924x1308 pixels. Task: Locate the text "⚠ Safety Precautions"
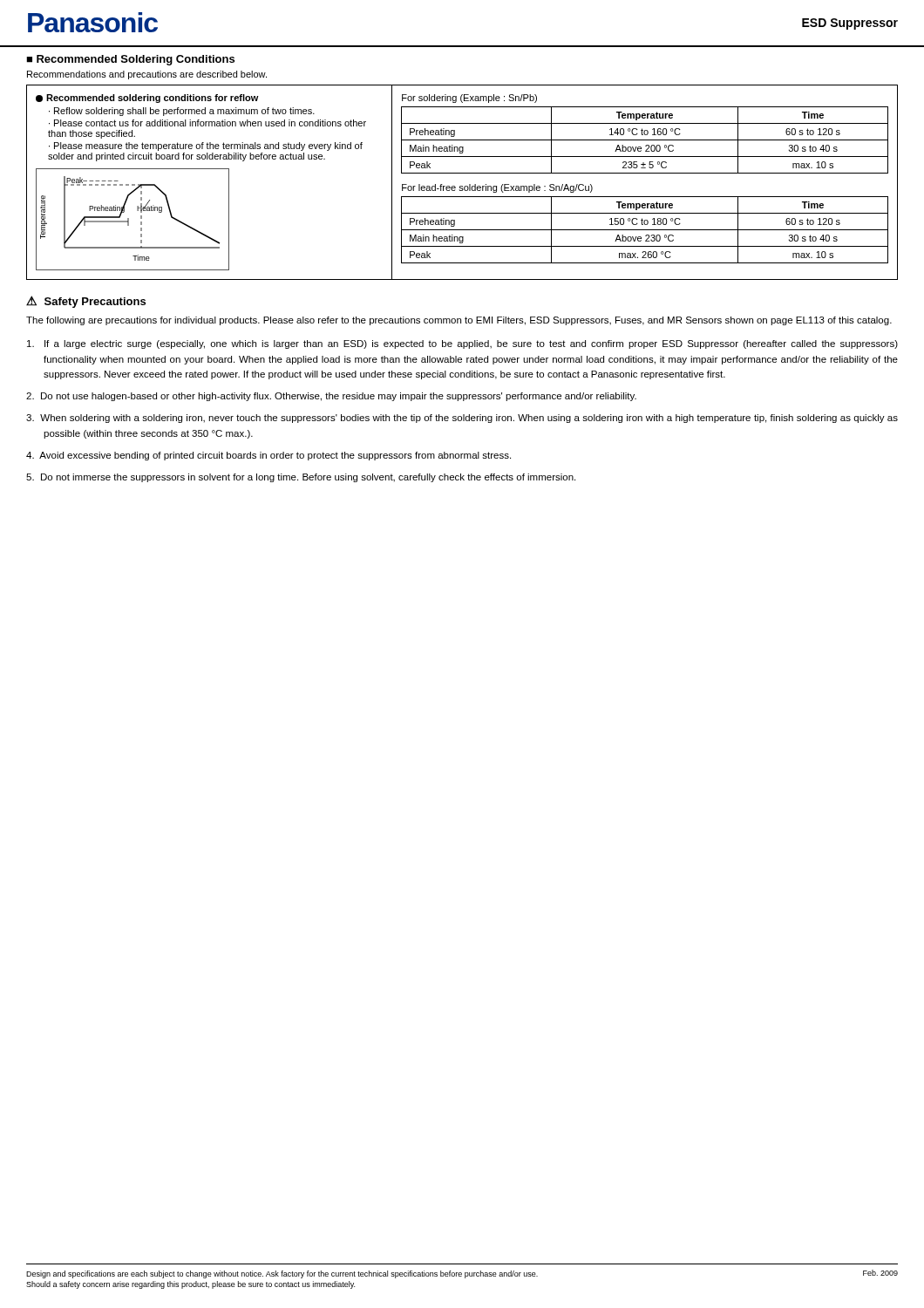click(x=86, y=301)
